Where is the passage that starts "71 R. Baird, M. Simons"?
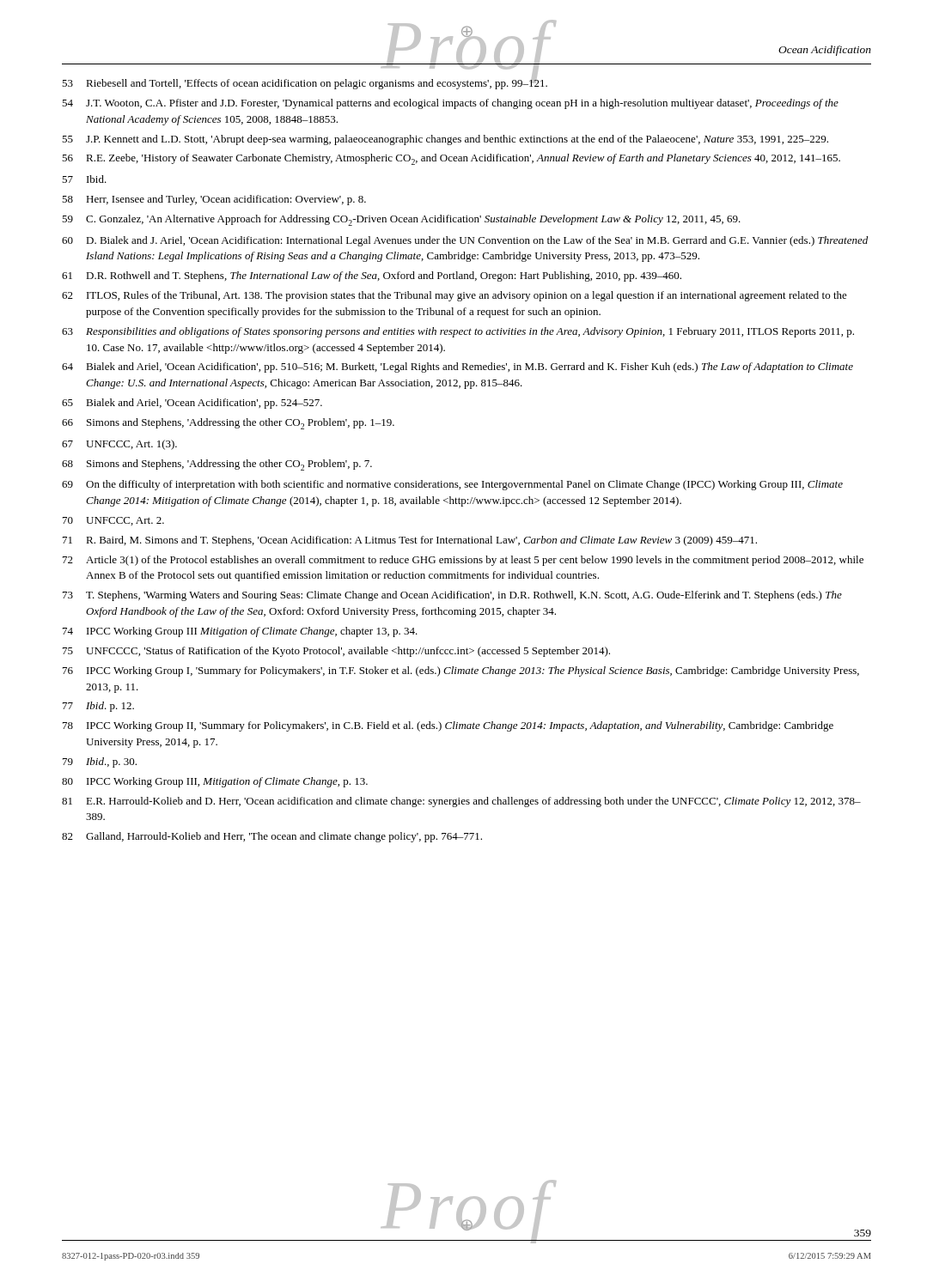This screenshot has width=933, height=1288. point(466,540)
